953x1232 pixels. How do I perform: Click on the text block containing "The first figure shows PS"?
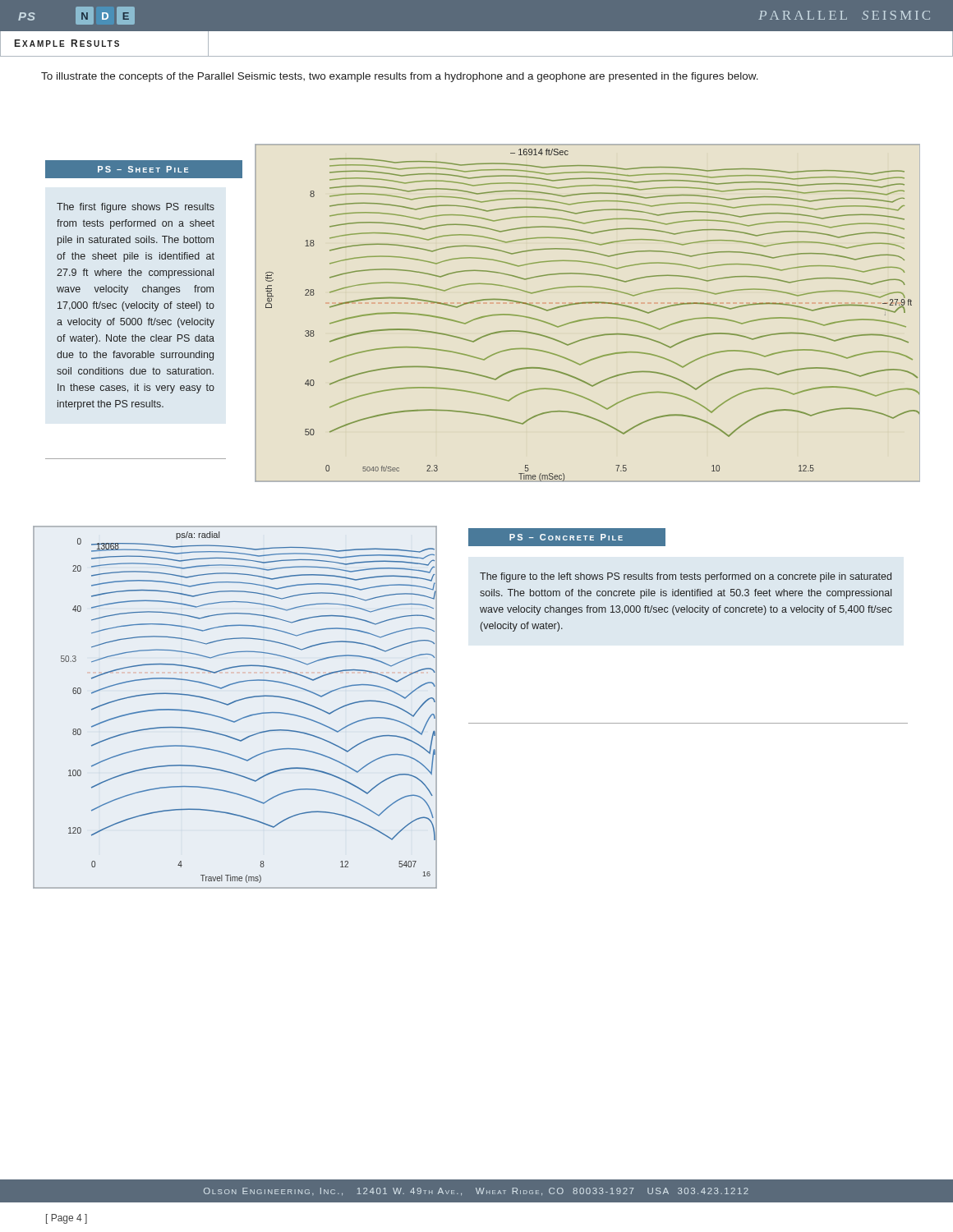[x=136, y=306]
